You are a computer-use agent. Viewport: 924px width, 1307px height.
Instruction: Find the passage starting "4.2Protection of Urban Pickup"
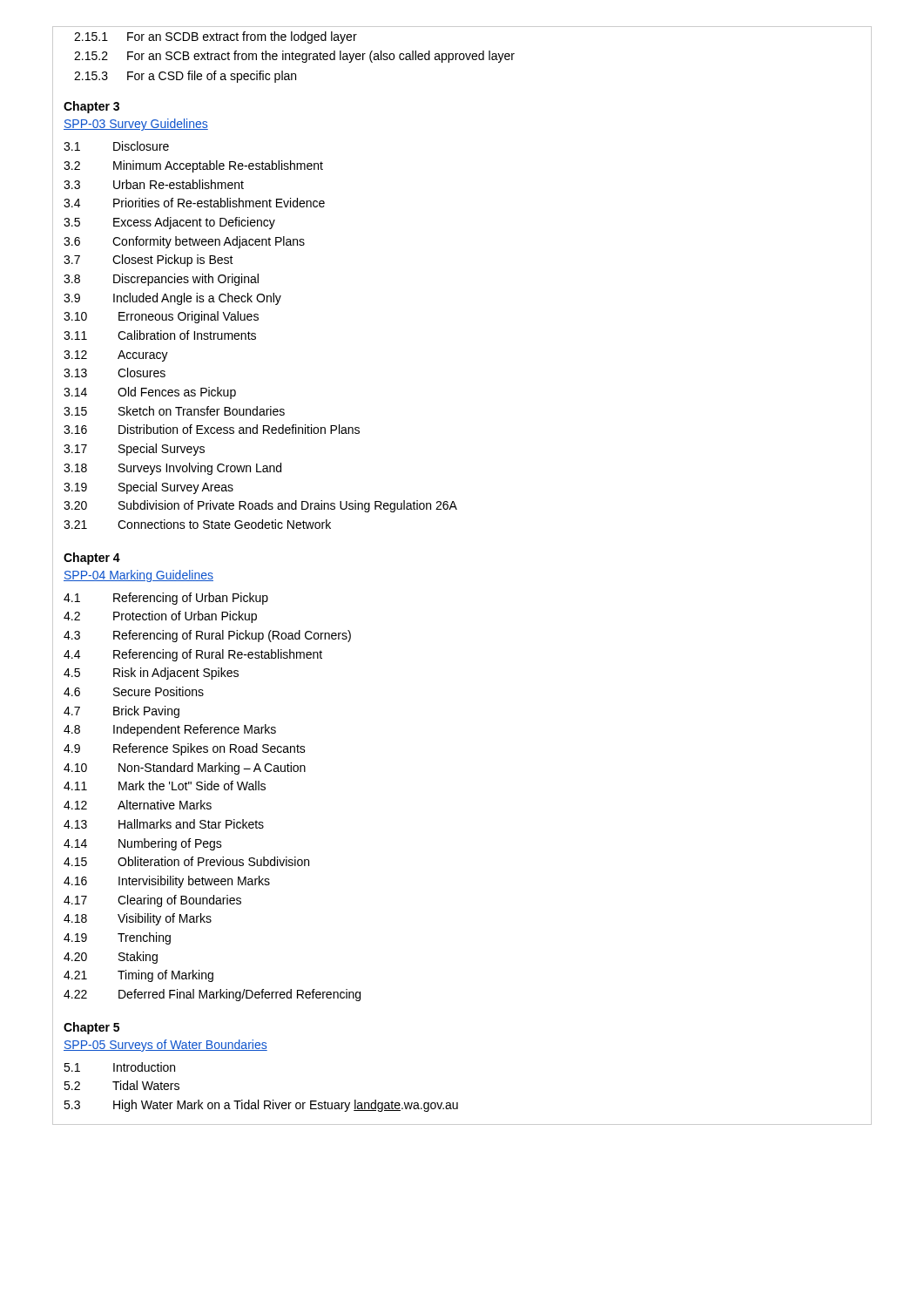160,617
